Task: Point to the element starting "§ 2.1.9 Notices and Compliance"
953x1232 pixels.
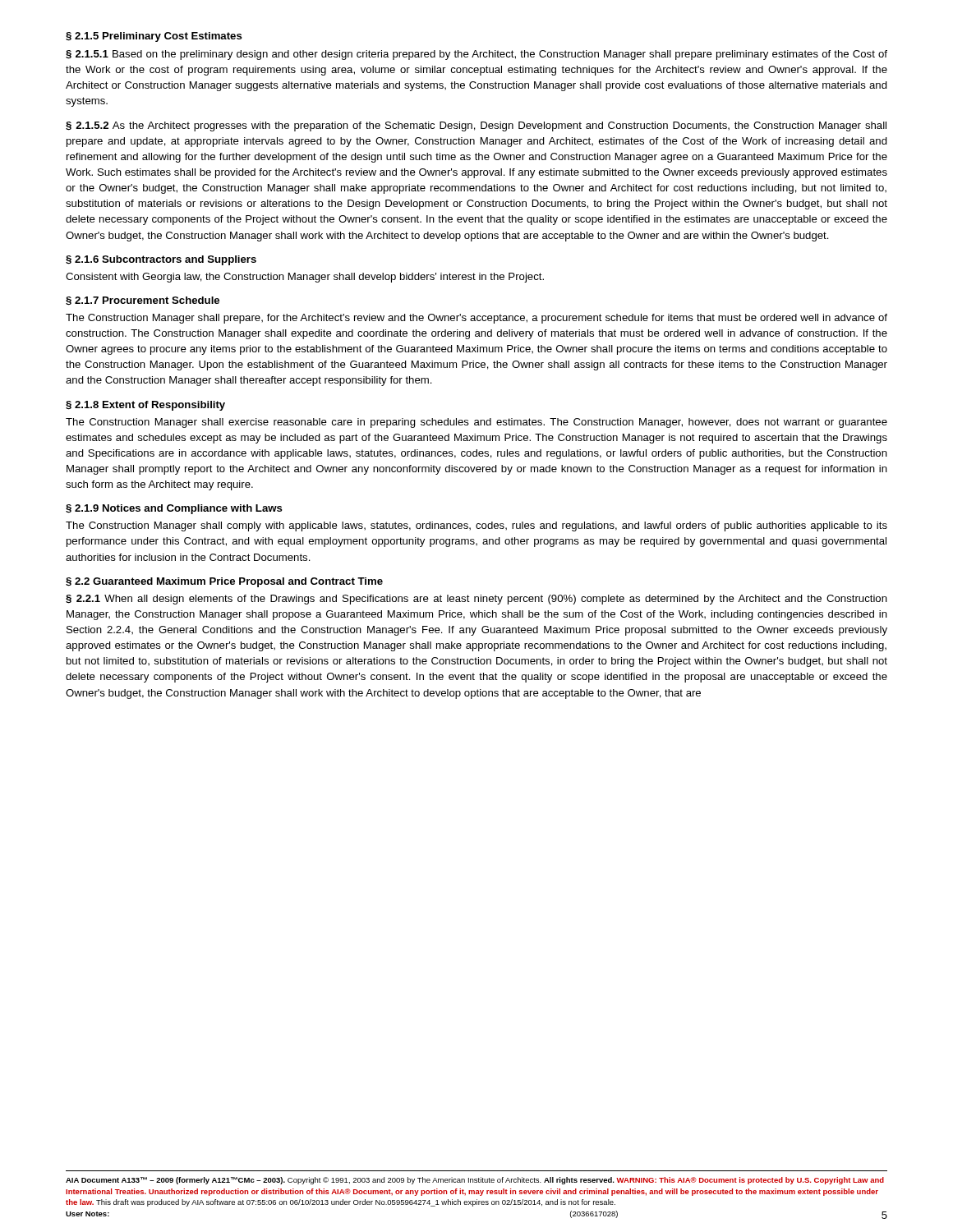Action: pos(174,508)
